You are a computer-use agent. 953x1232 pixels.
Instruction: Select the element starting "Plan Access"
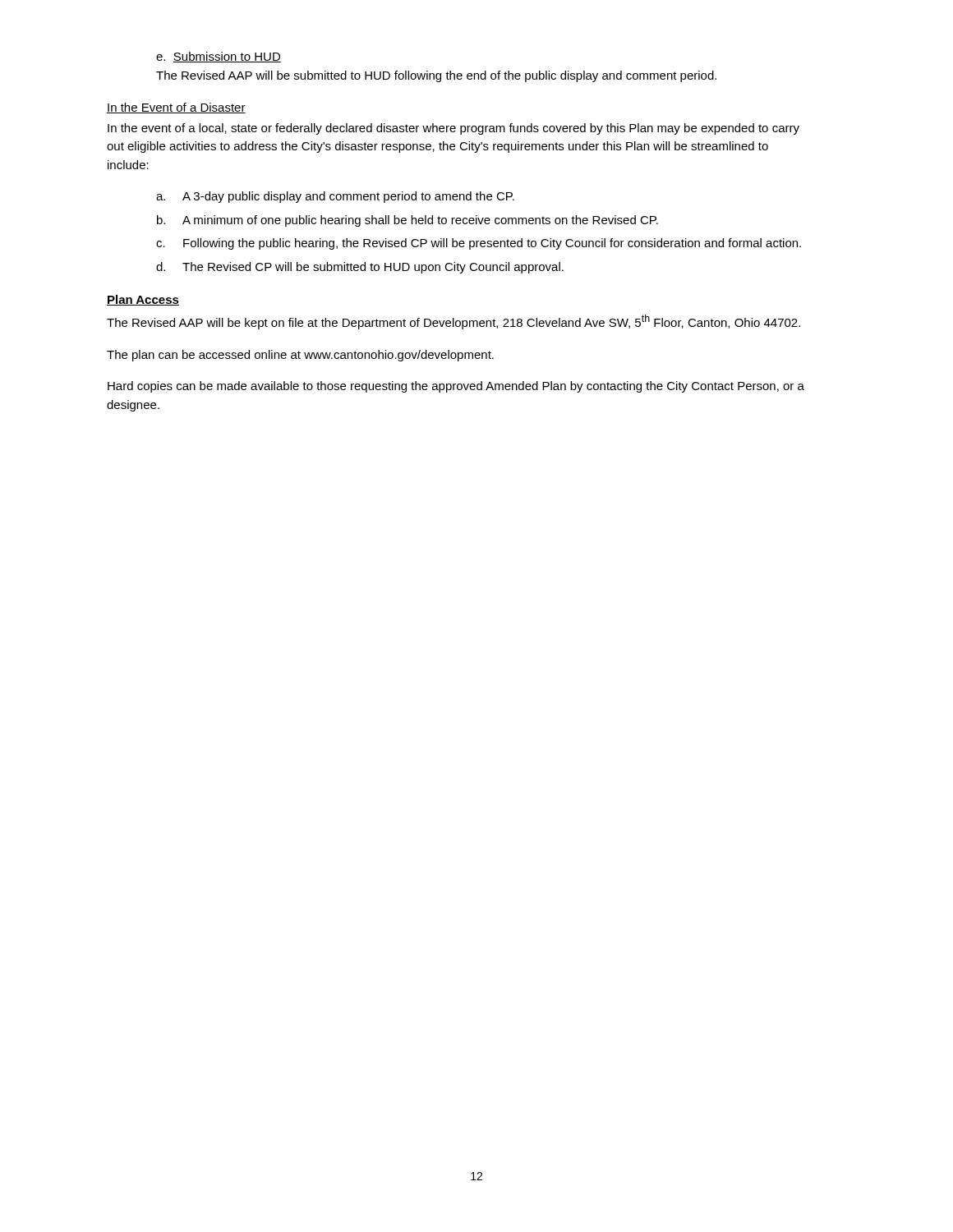pos(143,299)
